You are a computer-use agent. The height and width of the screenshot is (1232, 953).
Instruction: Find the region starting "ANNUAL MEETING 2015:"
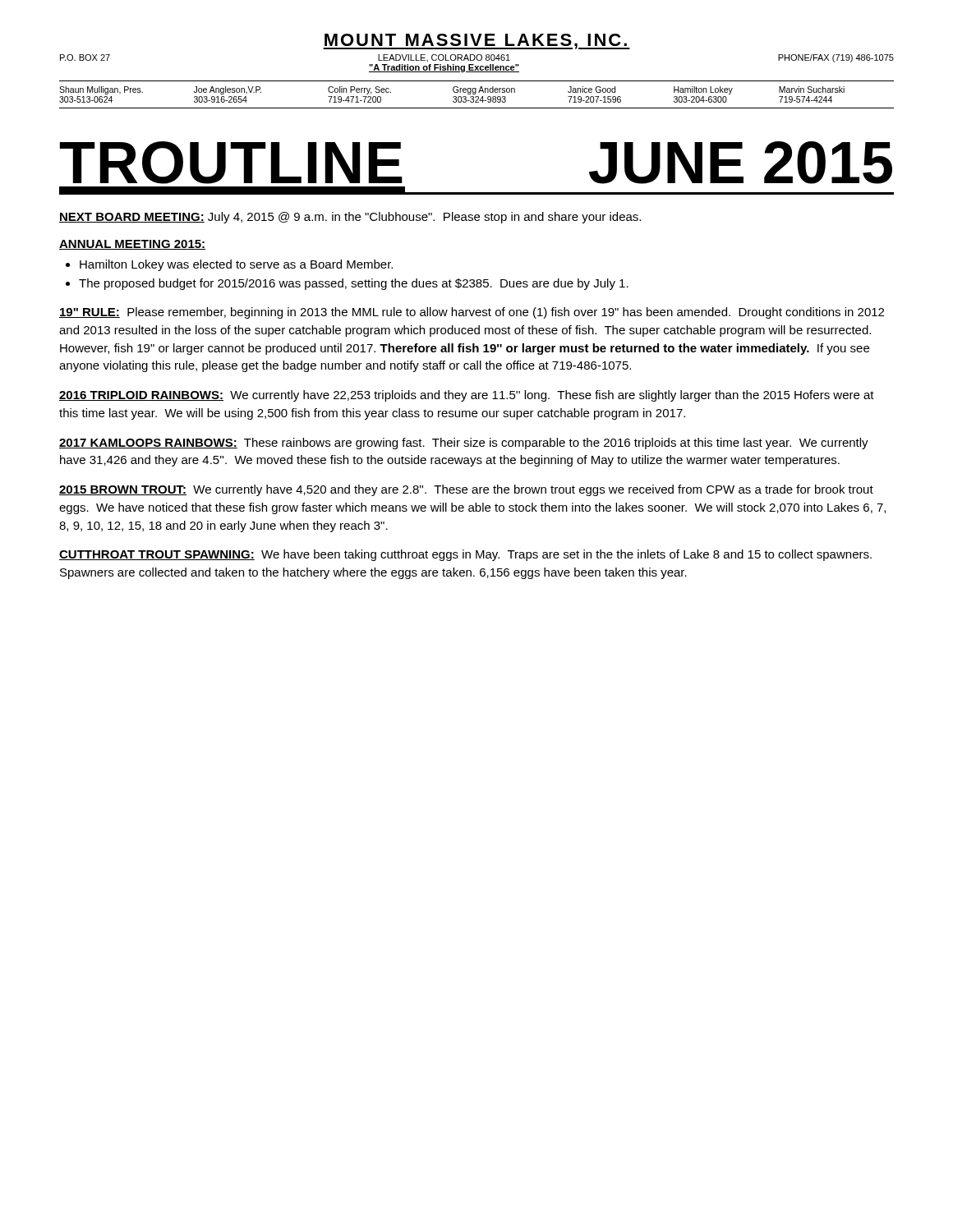(x=132, y=244)
